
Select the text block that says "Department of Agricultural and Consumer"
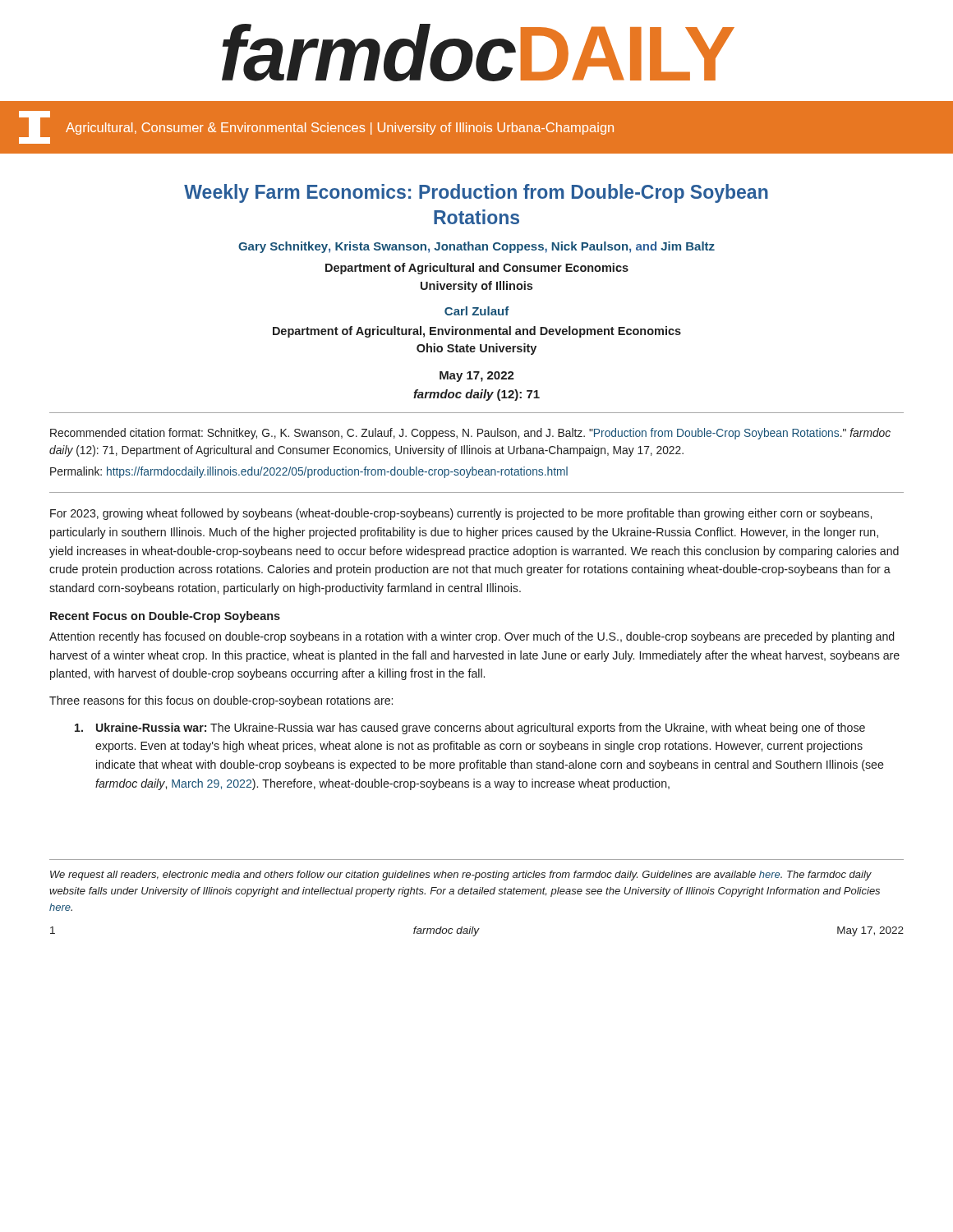476,277
